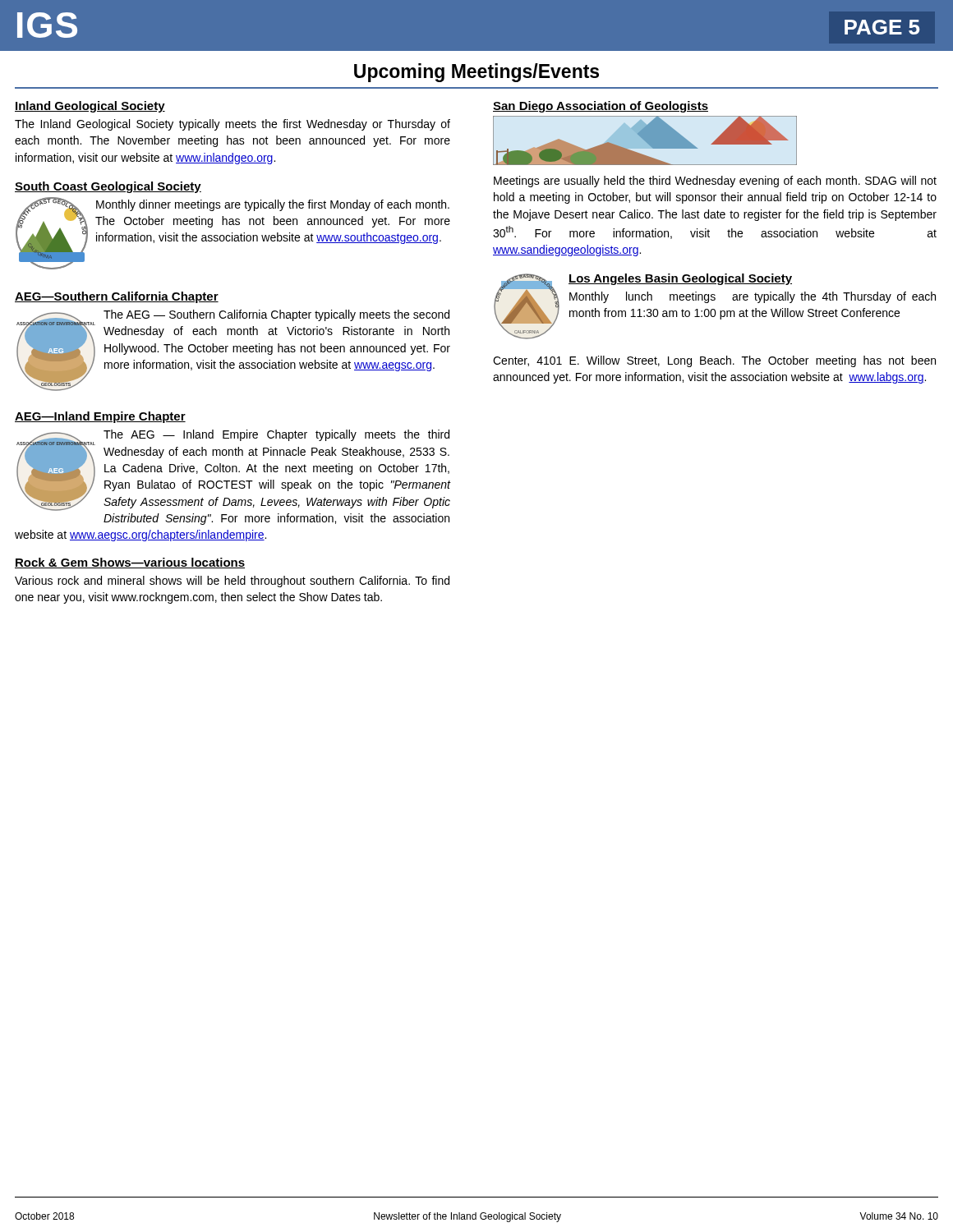Click on the passage starting "Inland Geological Society"
Screen dimensions: 1232x953
tap(90, 106)
